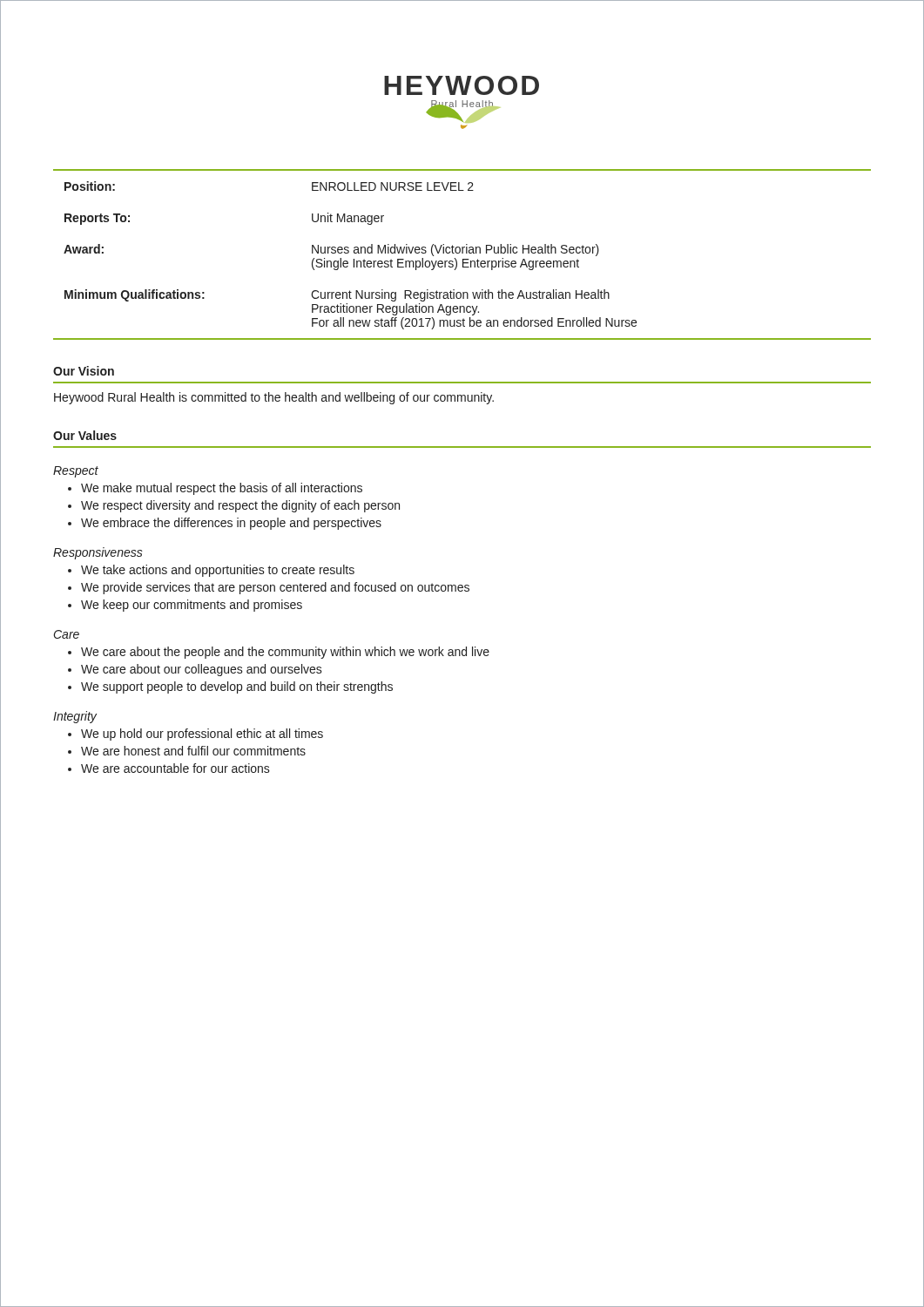The width and height of the screenshot is (924, 1307).
Task: Find the list item with the text "We are honest"
Action: coord(193,751)
